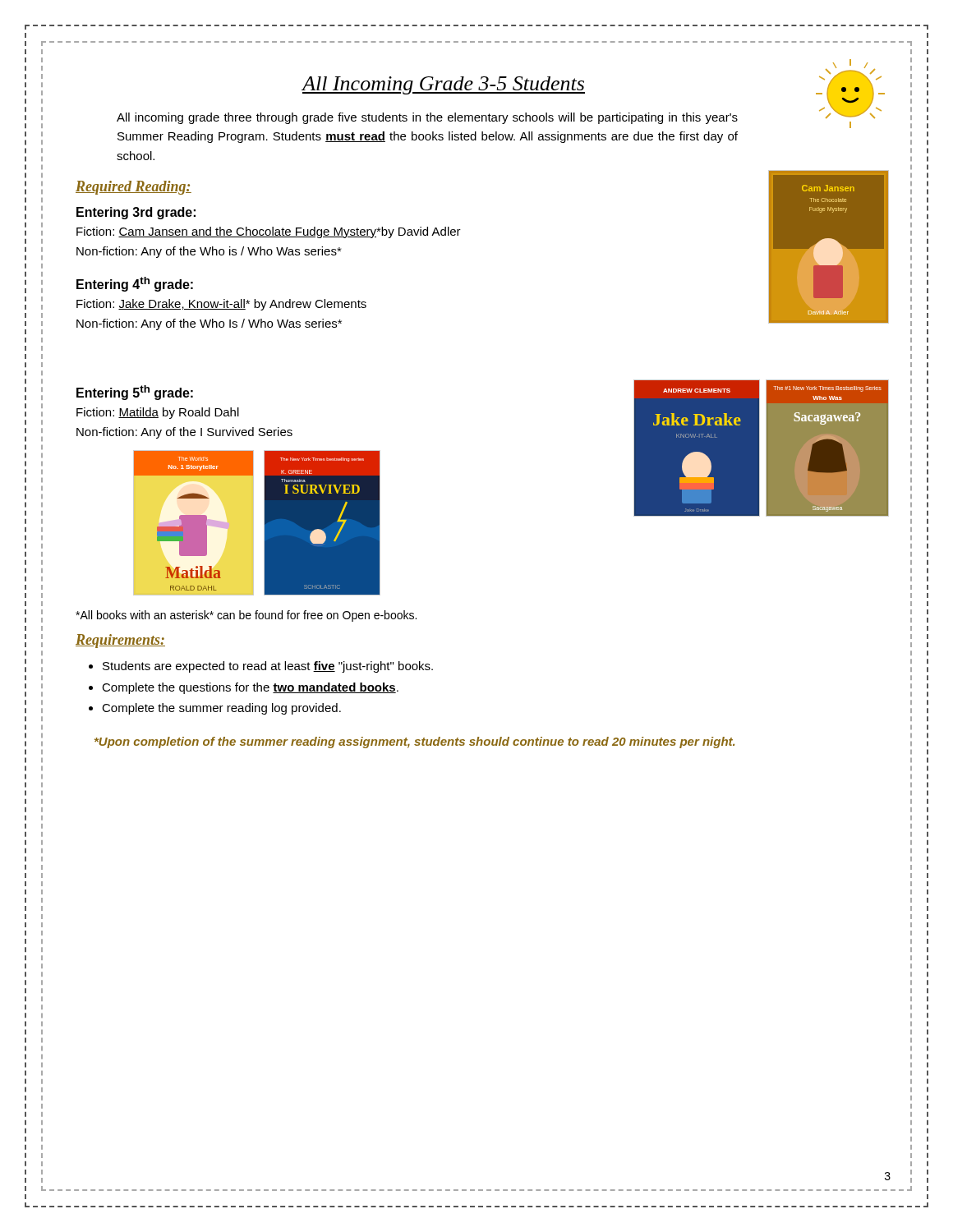Screen dimensions: 1232x953
Task: Find the text block starting "All Incoming Grade 3-5 Students"
Action: (x=444, y=83)
